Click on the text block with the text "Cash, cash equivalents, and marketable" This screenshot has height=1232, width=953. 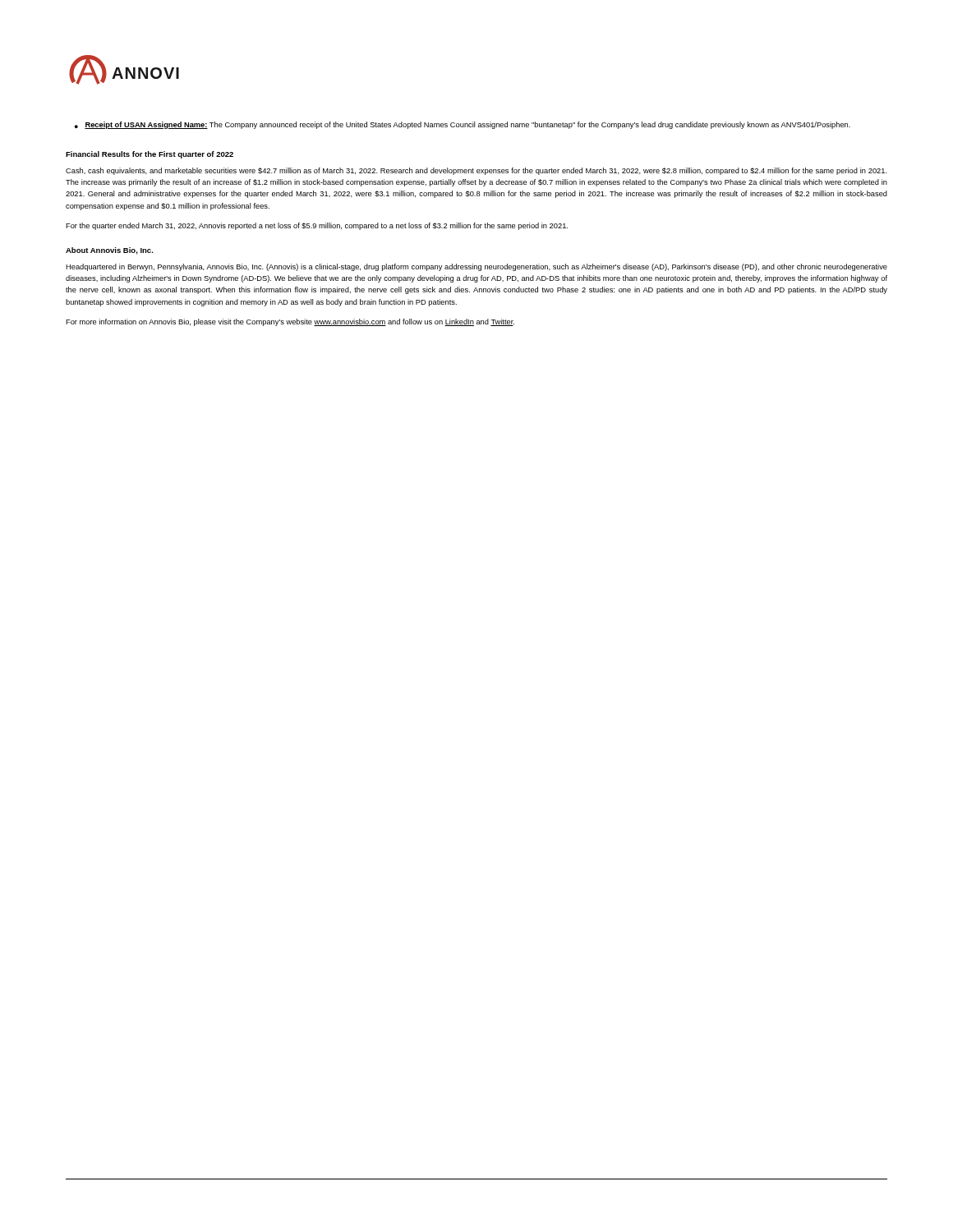coord(476,188)
